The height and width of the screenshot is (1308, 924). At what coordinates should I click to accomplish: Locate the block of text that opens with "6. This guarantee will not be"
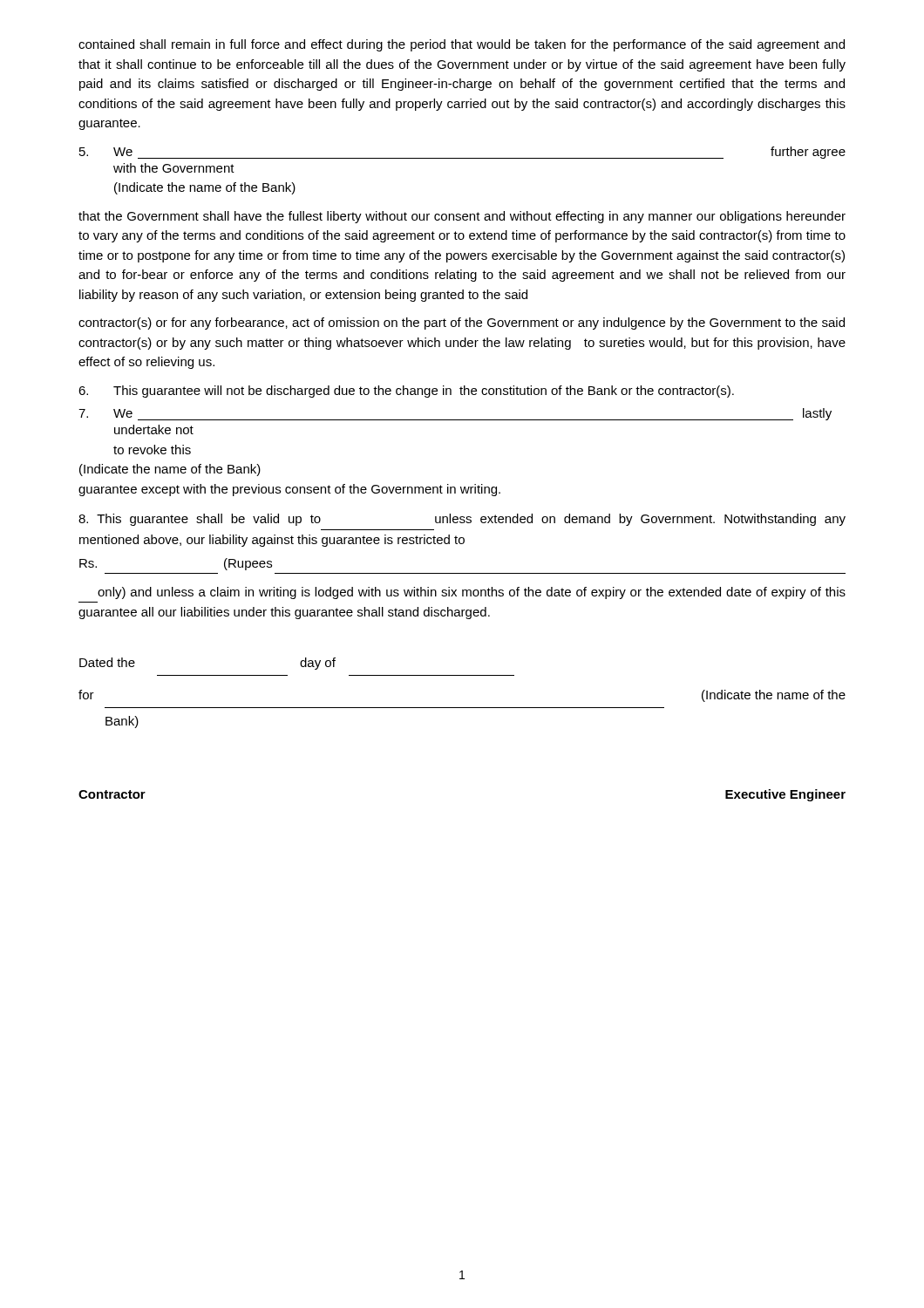(x=462, y=390)
